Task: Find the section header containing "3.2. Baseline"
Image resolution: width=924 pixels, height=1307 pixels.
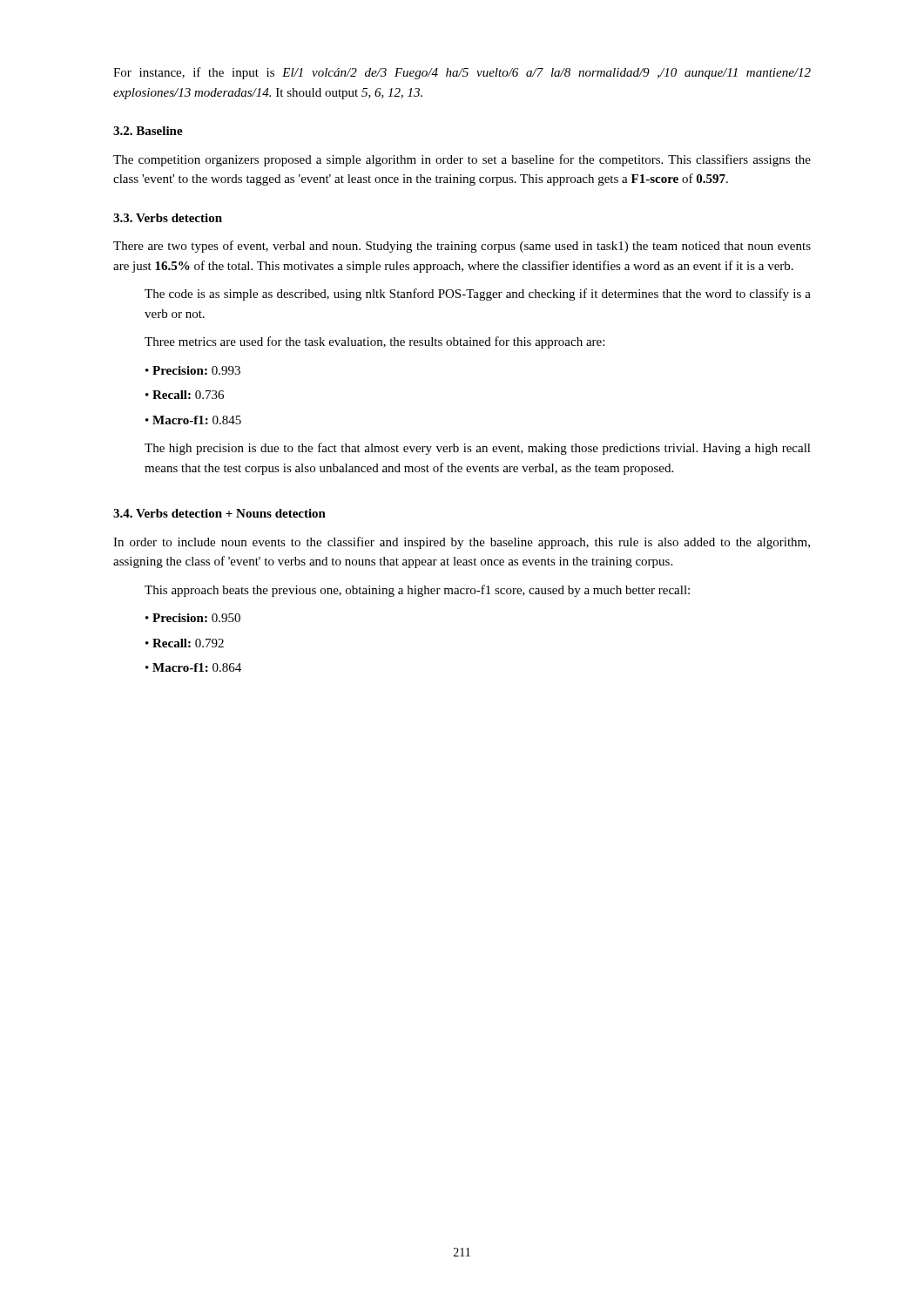Action: pyautogui.click(x=148, y=131)
